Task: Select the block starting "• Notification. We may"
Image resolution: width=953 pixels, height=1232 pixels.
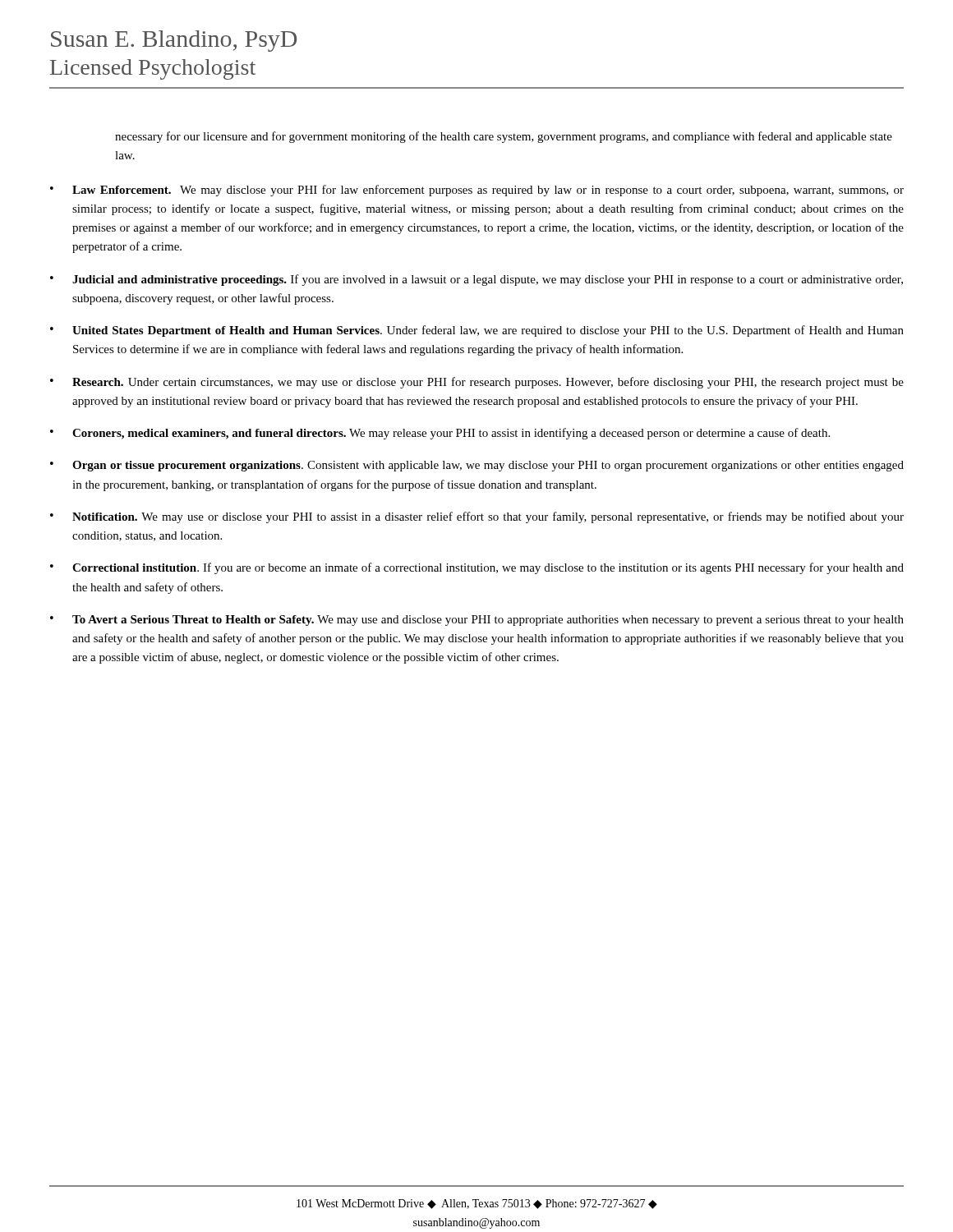Action: point(476,526)
